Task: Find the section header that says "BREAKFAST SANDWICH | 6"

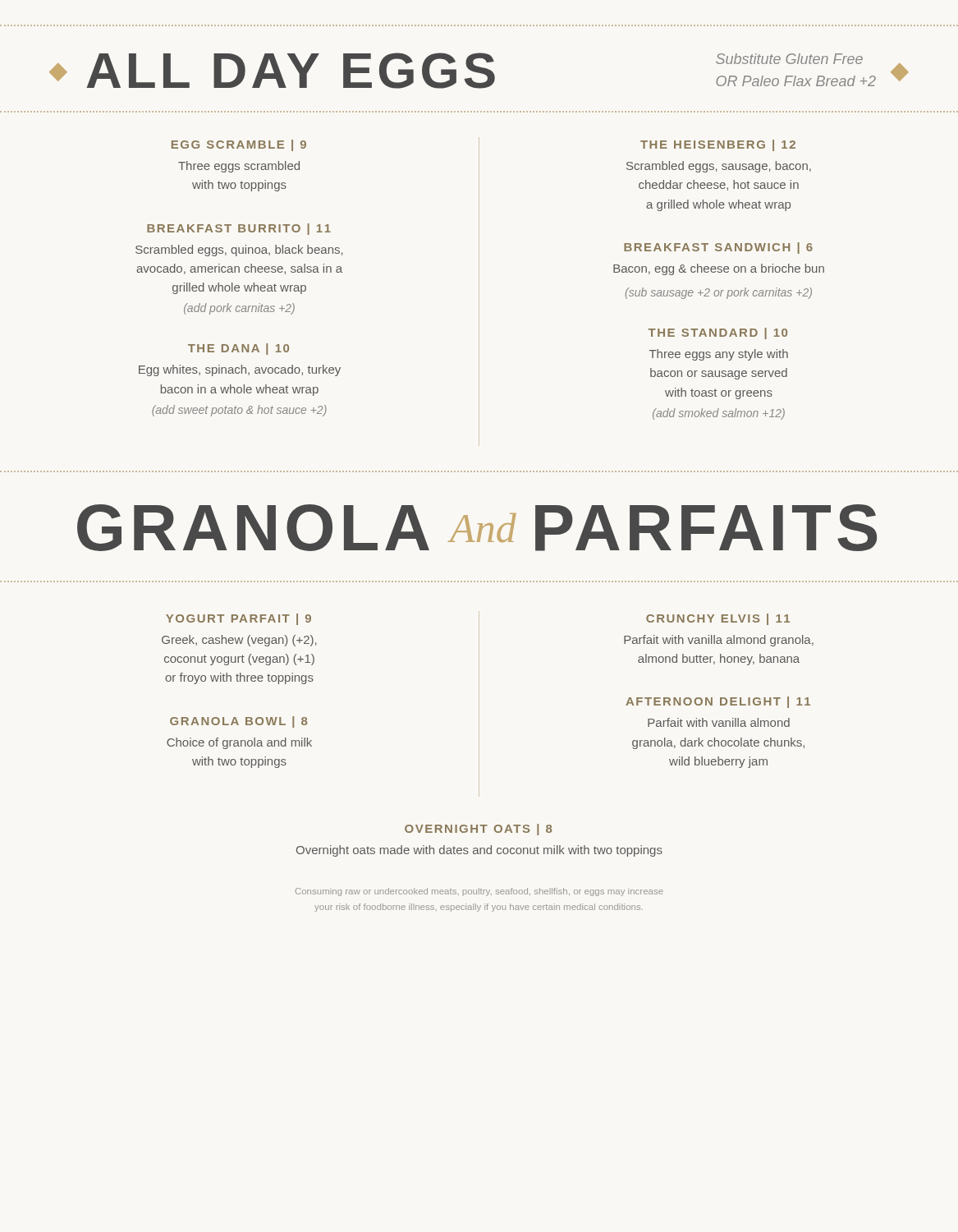Action: tap(719, 247)
